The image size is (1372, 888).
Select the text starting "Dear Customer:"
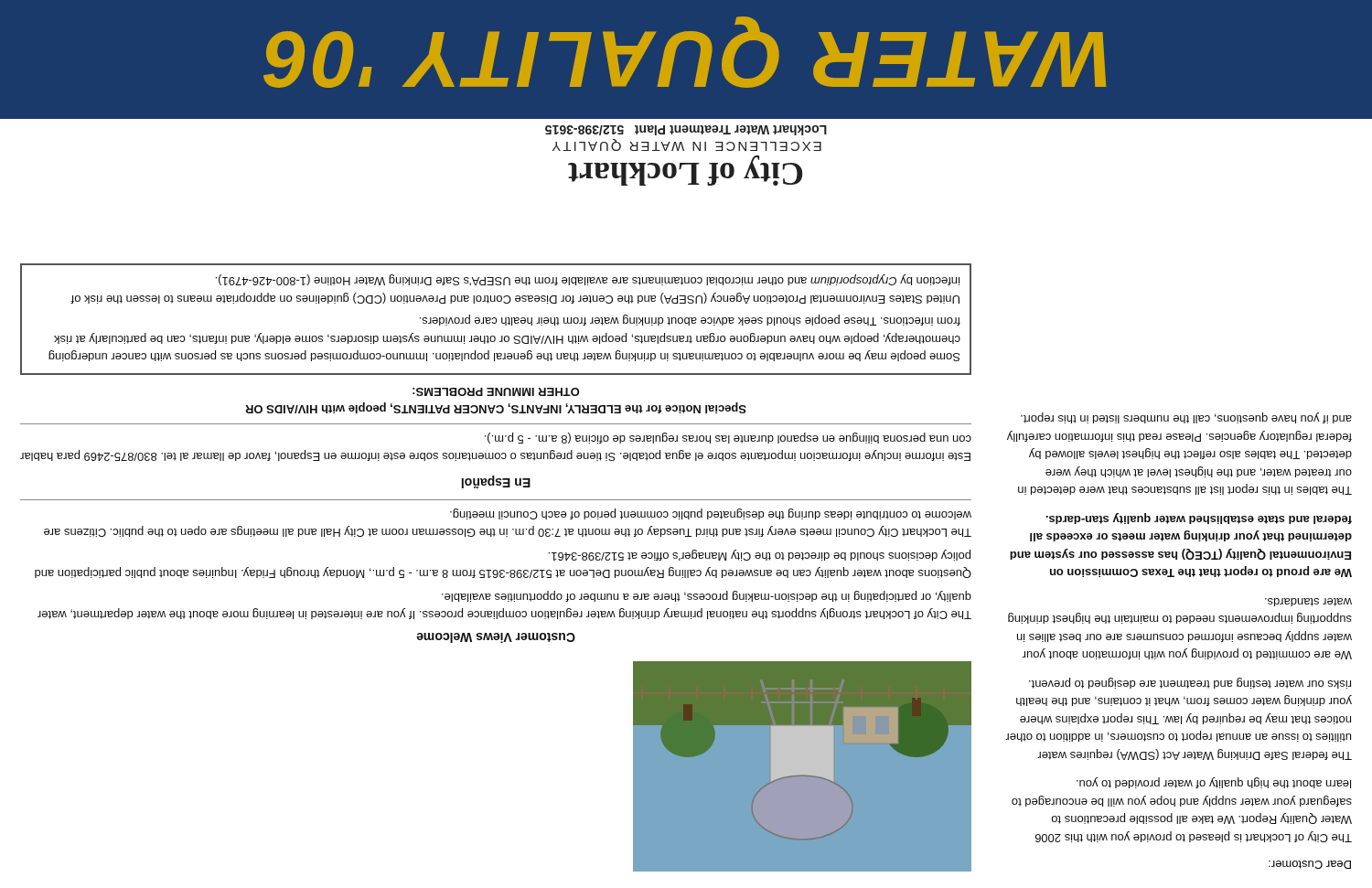pos(1310,865)
